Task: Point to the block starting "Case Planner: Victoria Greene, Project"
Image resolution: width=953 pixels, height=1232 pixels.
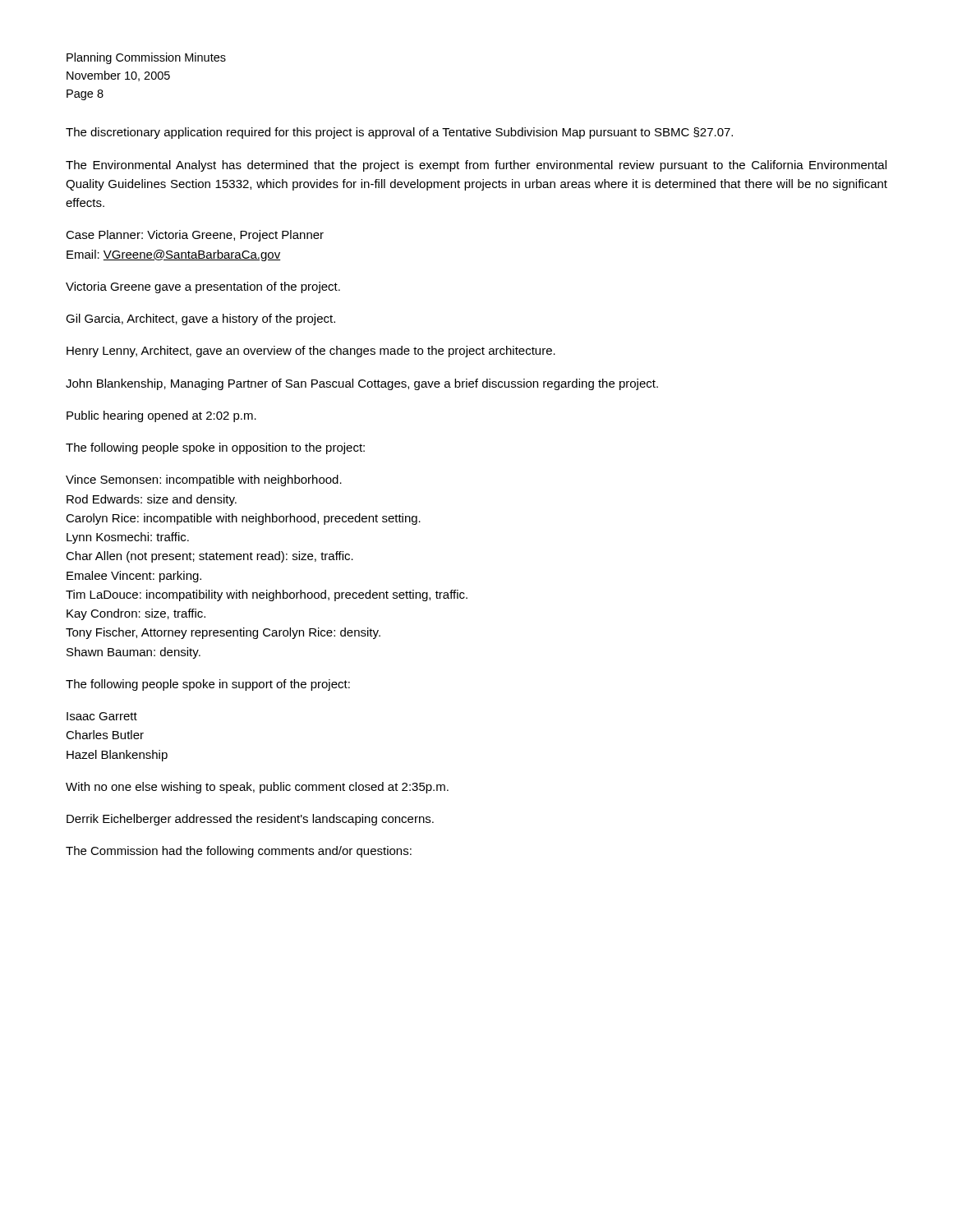Action: (x=195, y=244)
